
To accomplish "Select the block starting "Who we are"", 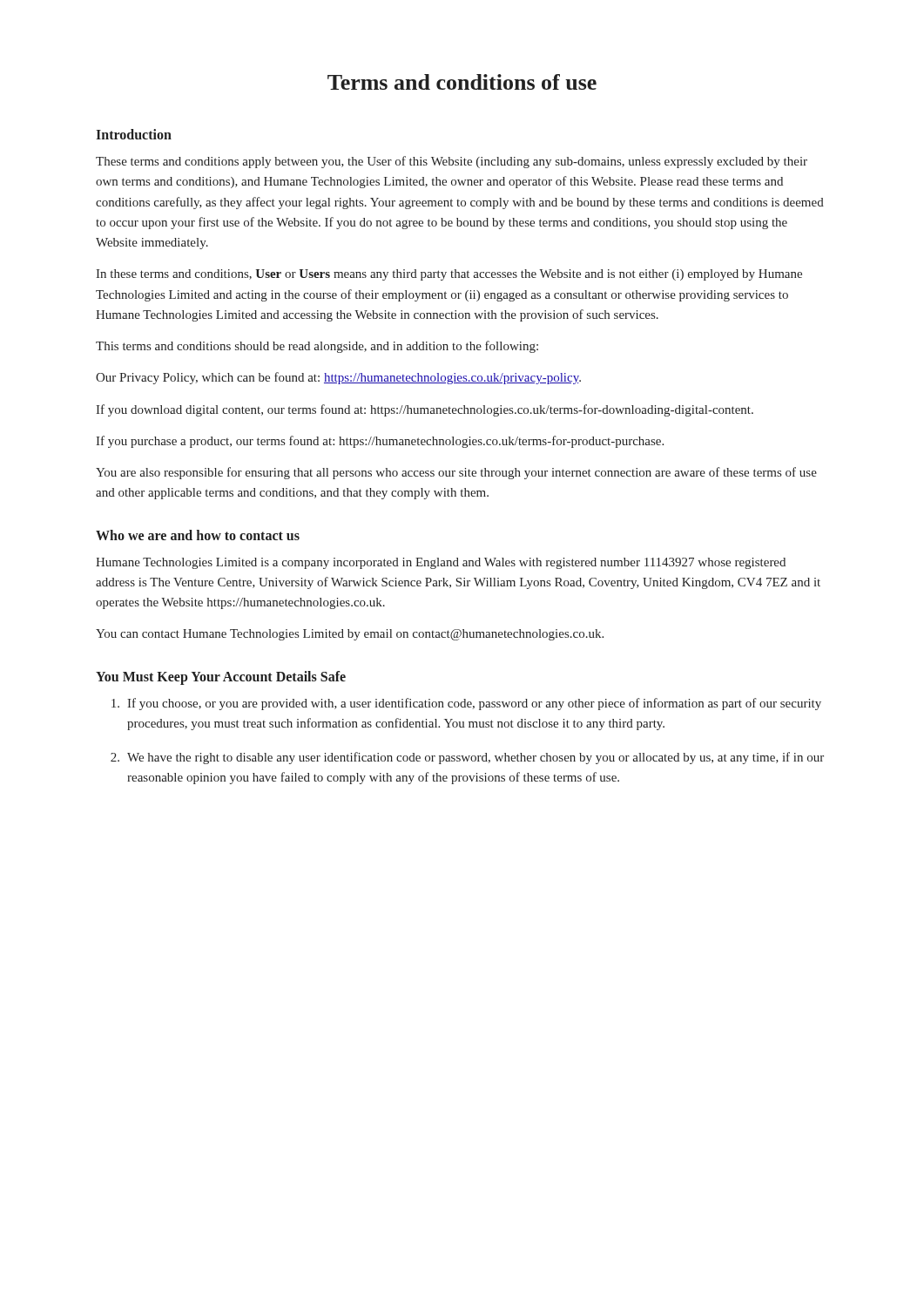I will (x=198, y=535).
